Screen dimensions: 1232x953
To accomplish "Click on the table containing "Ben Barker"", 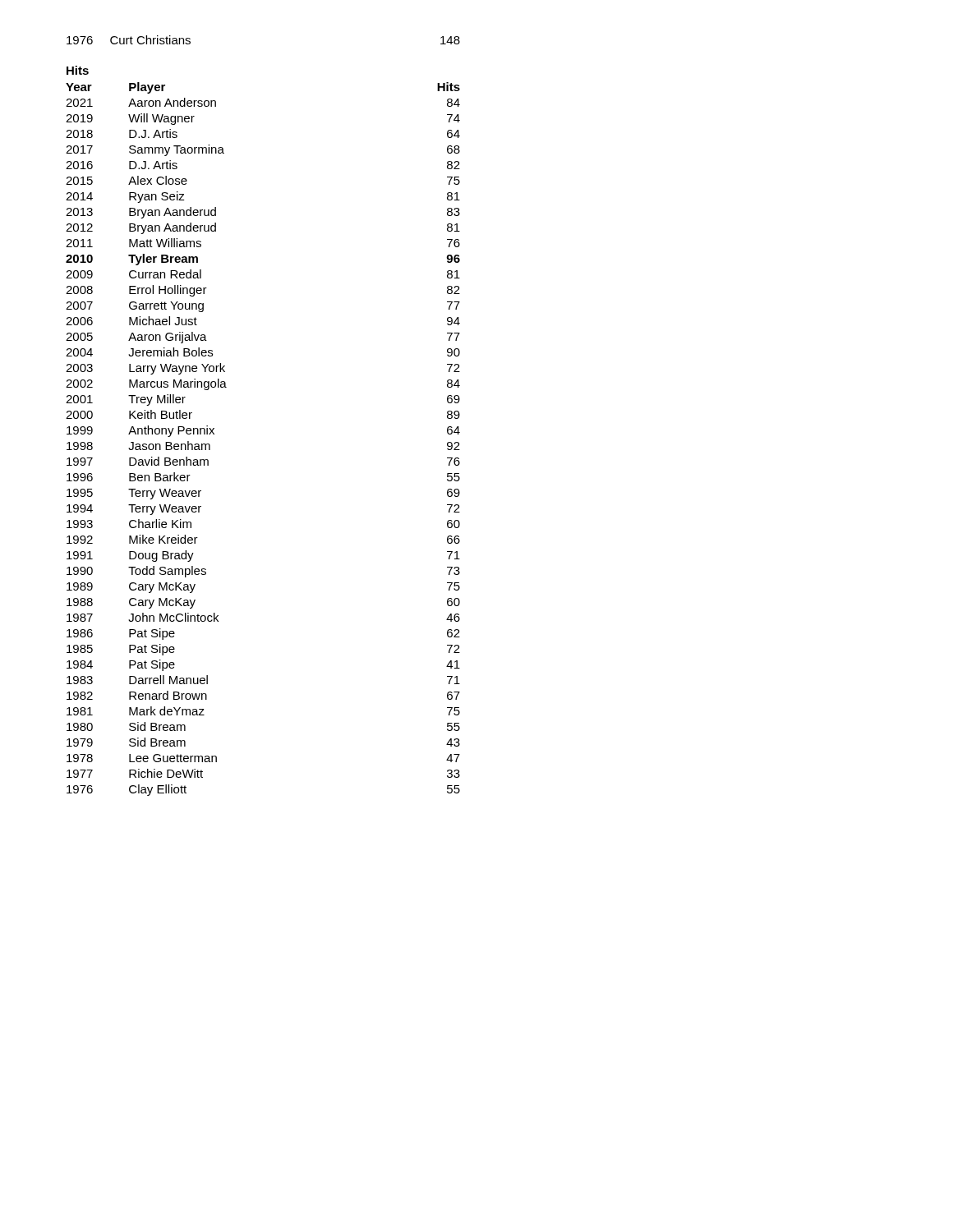I will tap(476, 438).
